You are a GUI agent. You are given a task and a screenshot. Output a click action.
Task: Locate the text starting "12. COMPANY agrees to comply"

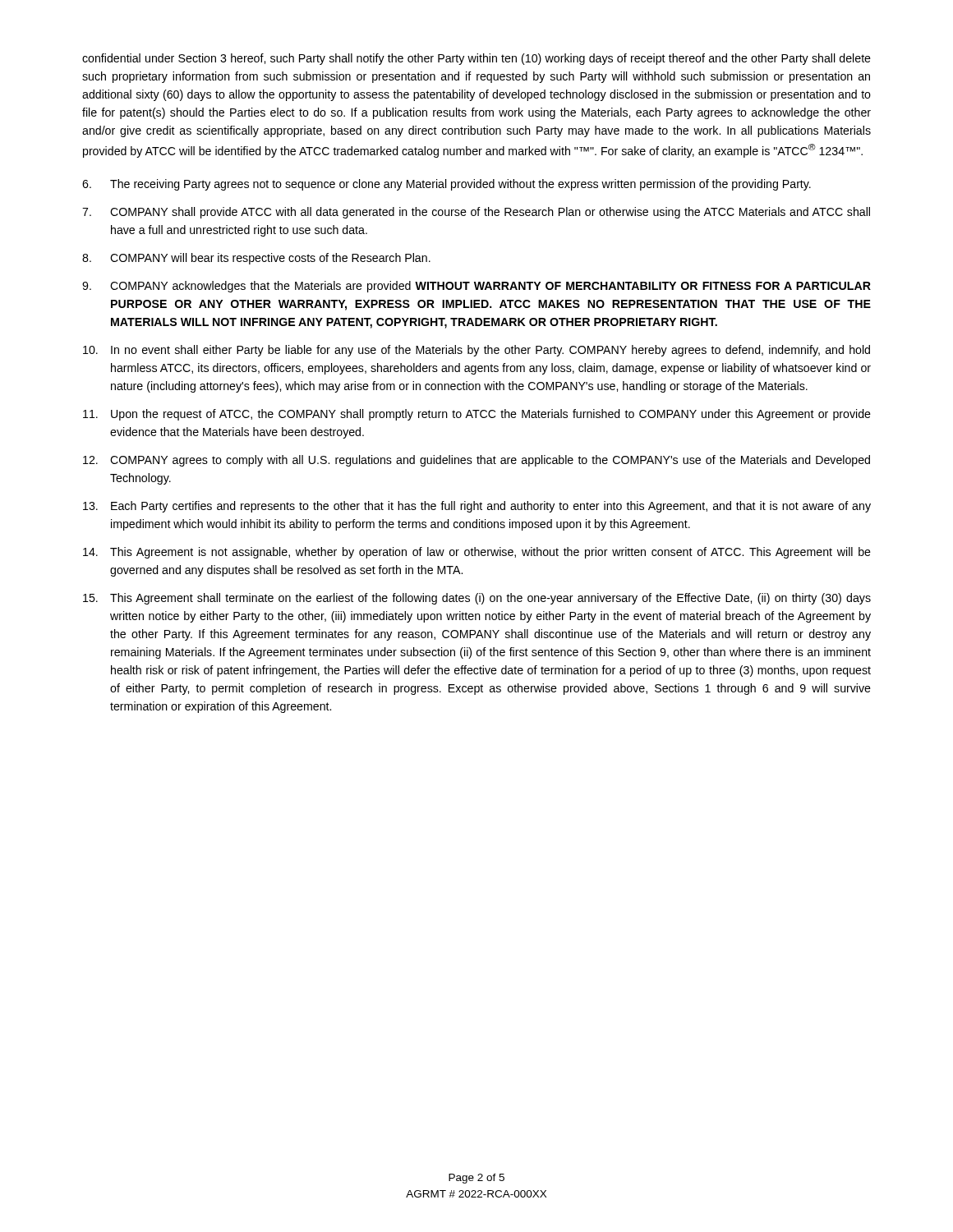(x=476, y=469)
